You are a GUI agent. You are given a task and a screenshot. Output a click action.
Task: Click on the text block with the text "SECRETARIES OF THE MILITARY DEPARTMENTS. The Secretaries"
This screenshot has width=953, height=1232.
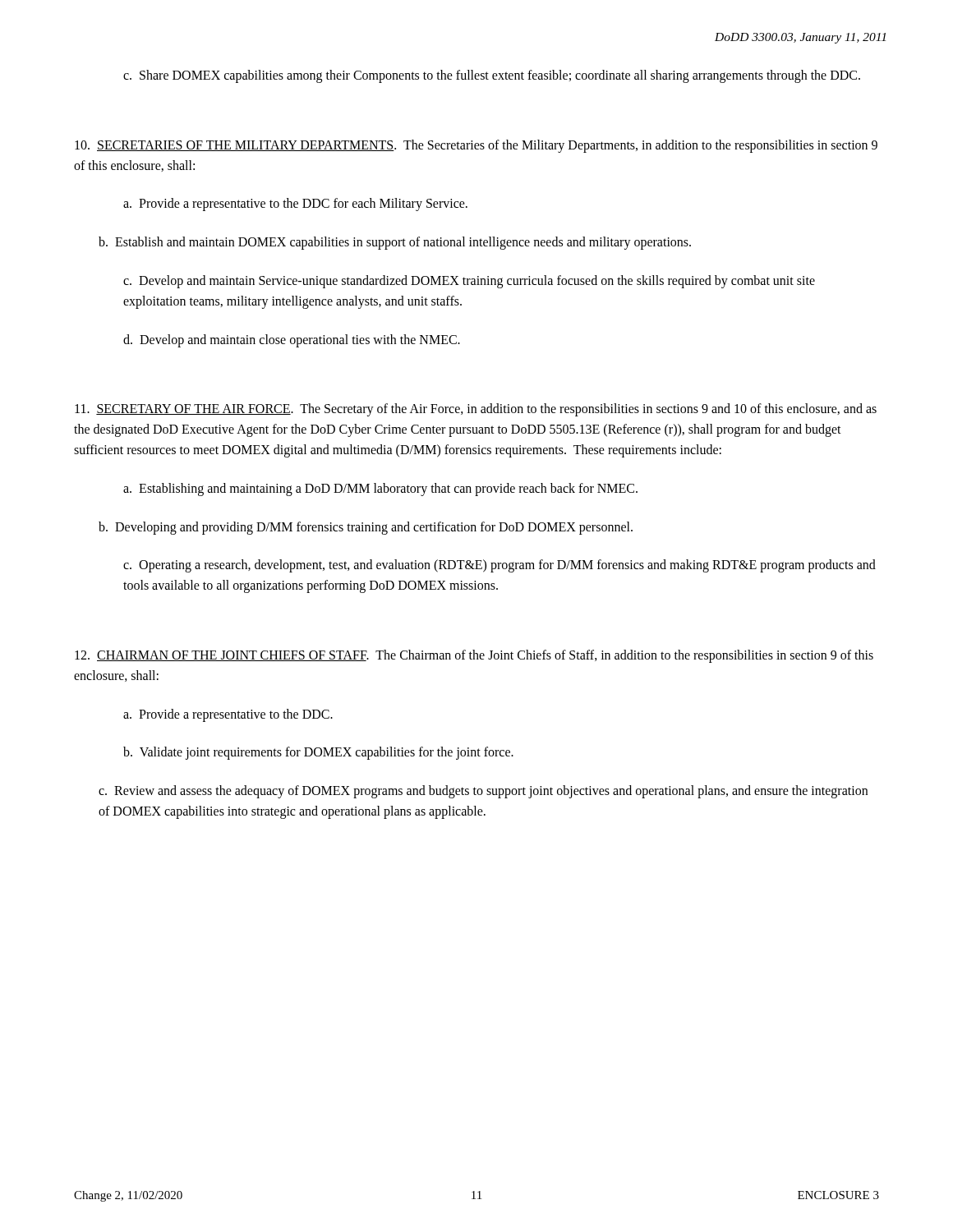click(476, 155)
